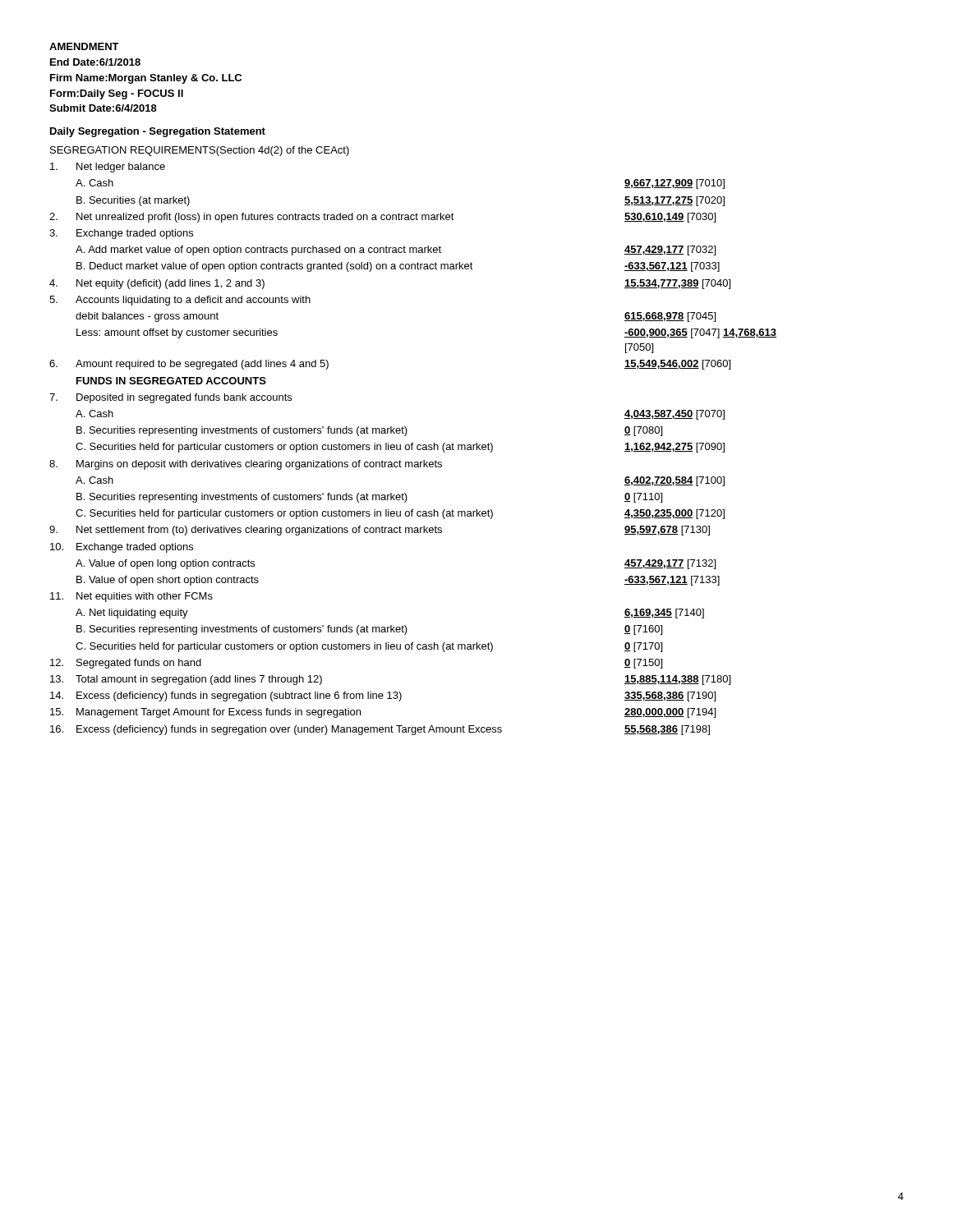Locate the list item with the text "14. Excess (deficiency) funds in segregation (subtract"
This screenshot has width=953, height=1232.
[383, 696]
